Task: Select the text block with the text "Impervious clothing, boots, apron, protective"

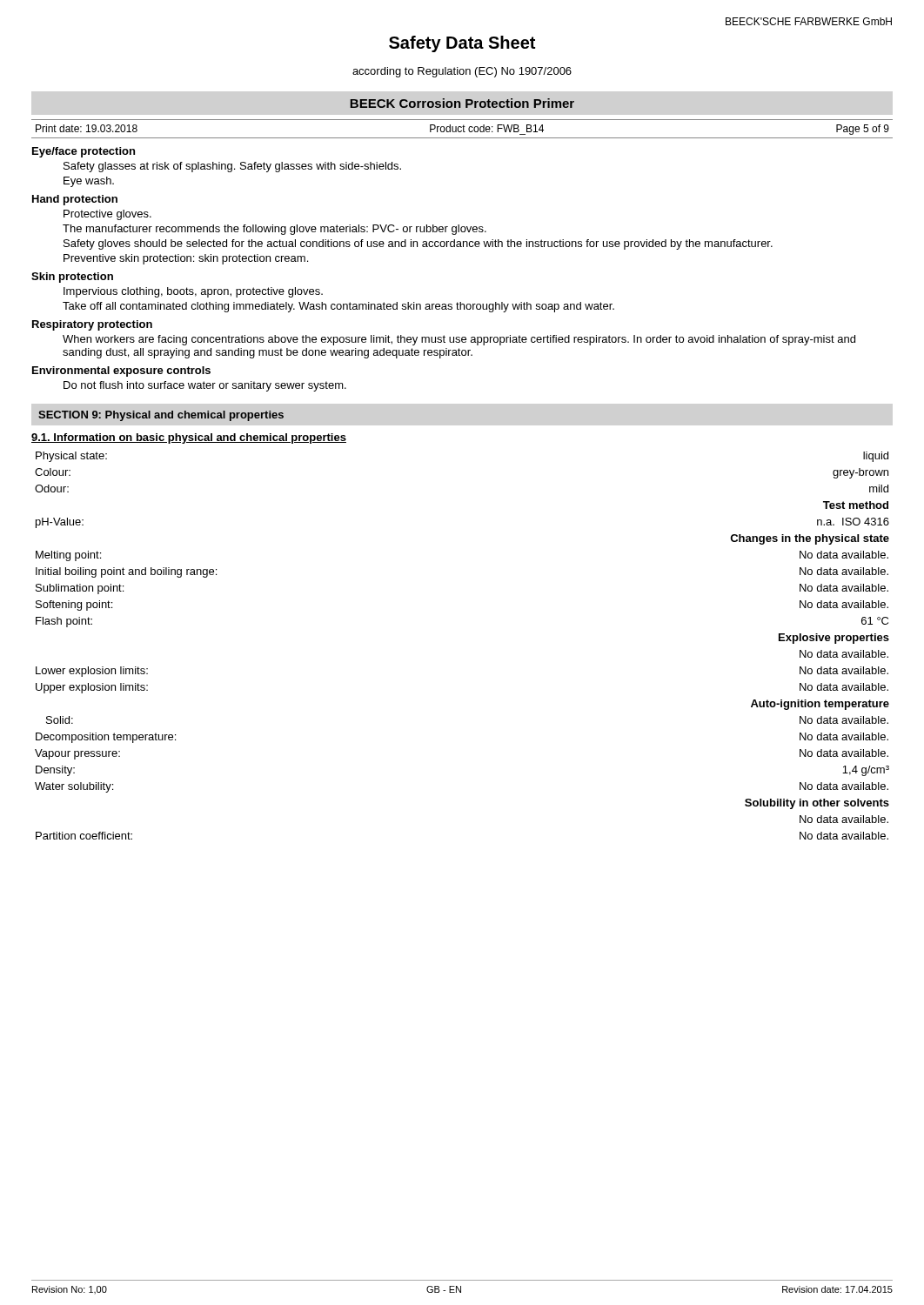Action: (x=478, y=298)
